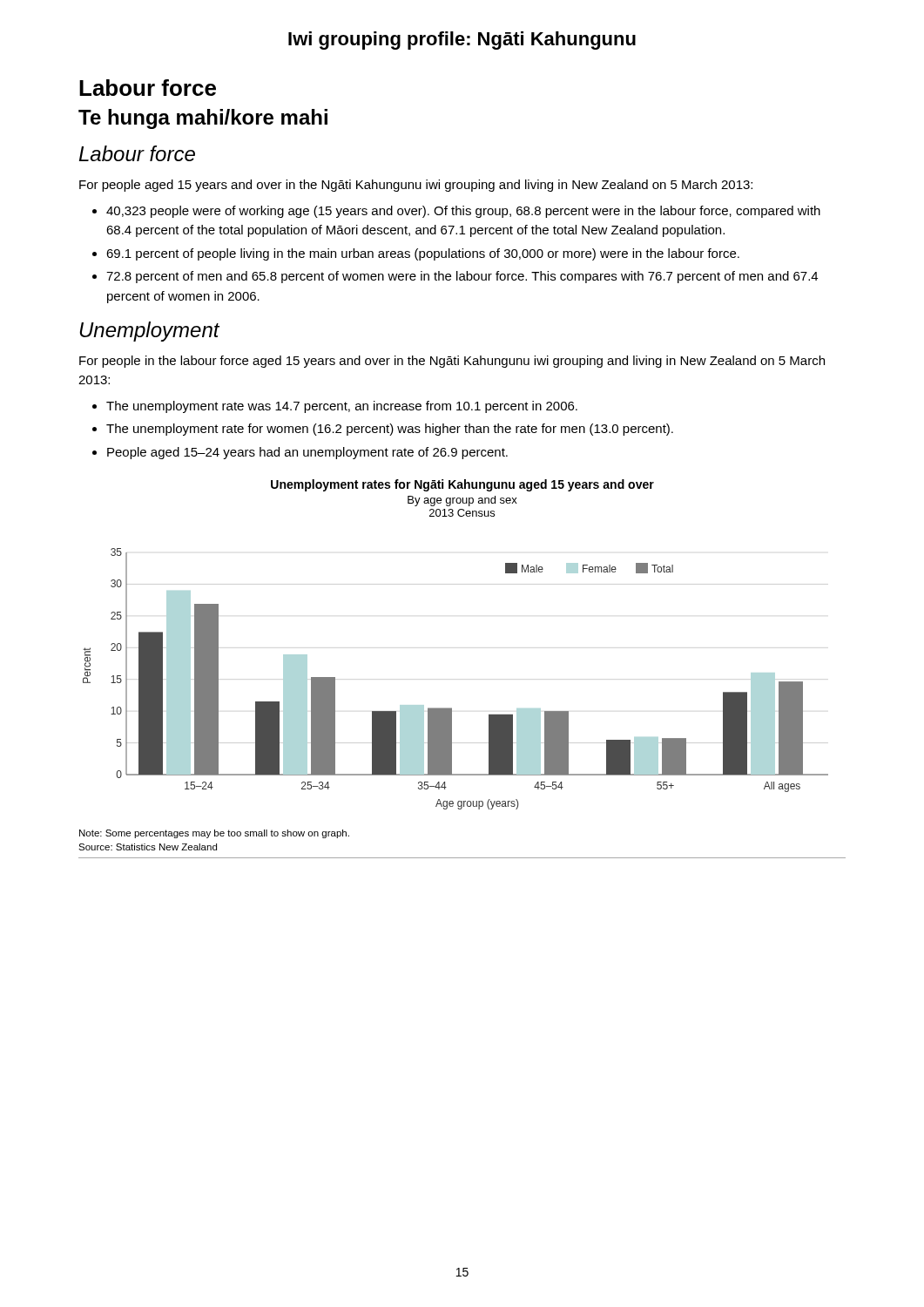Click on the section header containing "Te hunga mahi/kore mahi"
Screen dimensions: 1307x924
[x=204, y=117]
